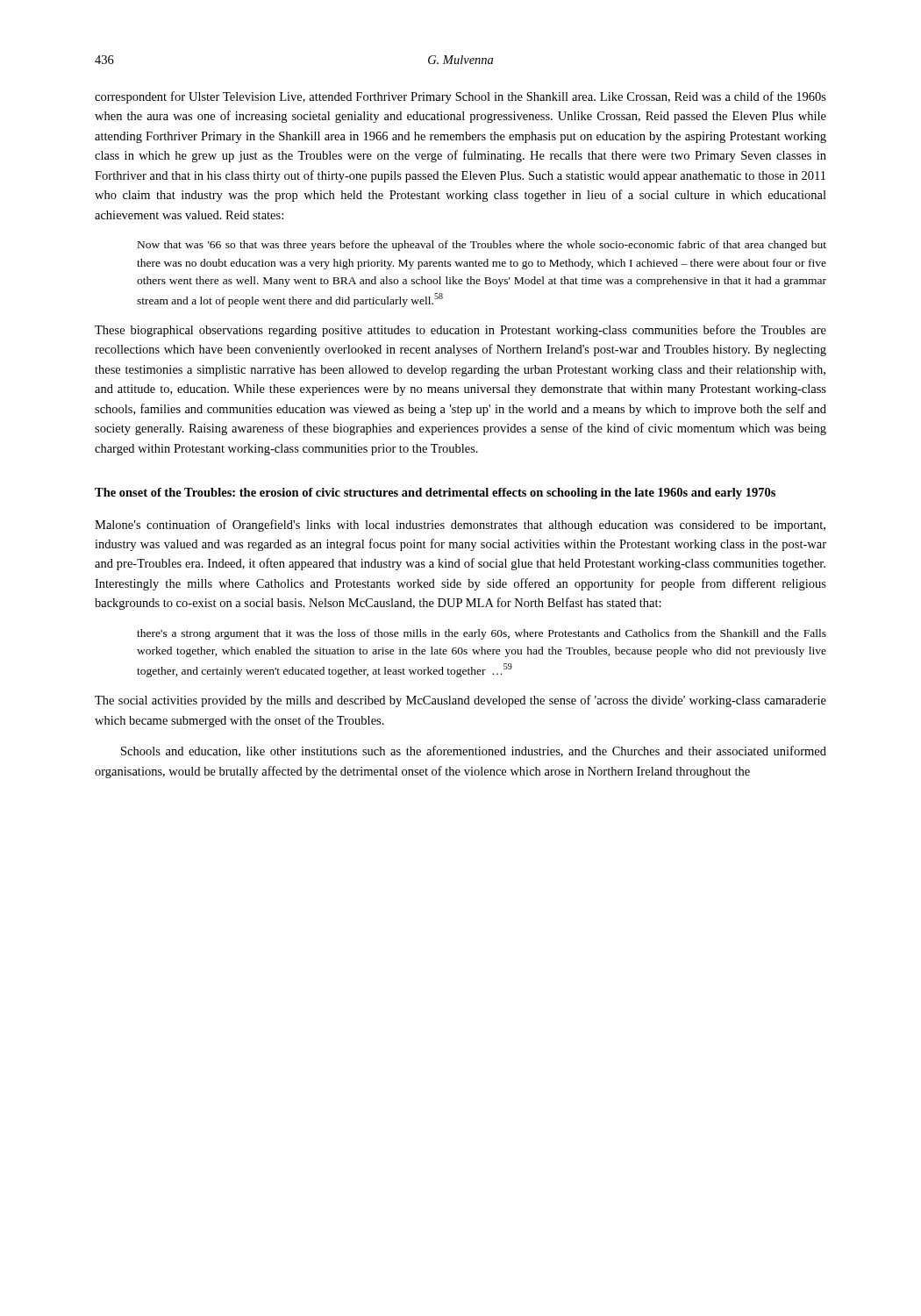Click the passage that begins "The social activities provided by the mills"

click(x=460, y=710)
